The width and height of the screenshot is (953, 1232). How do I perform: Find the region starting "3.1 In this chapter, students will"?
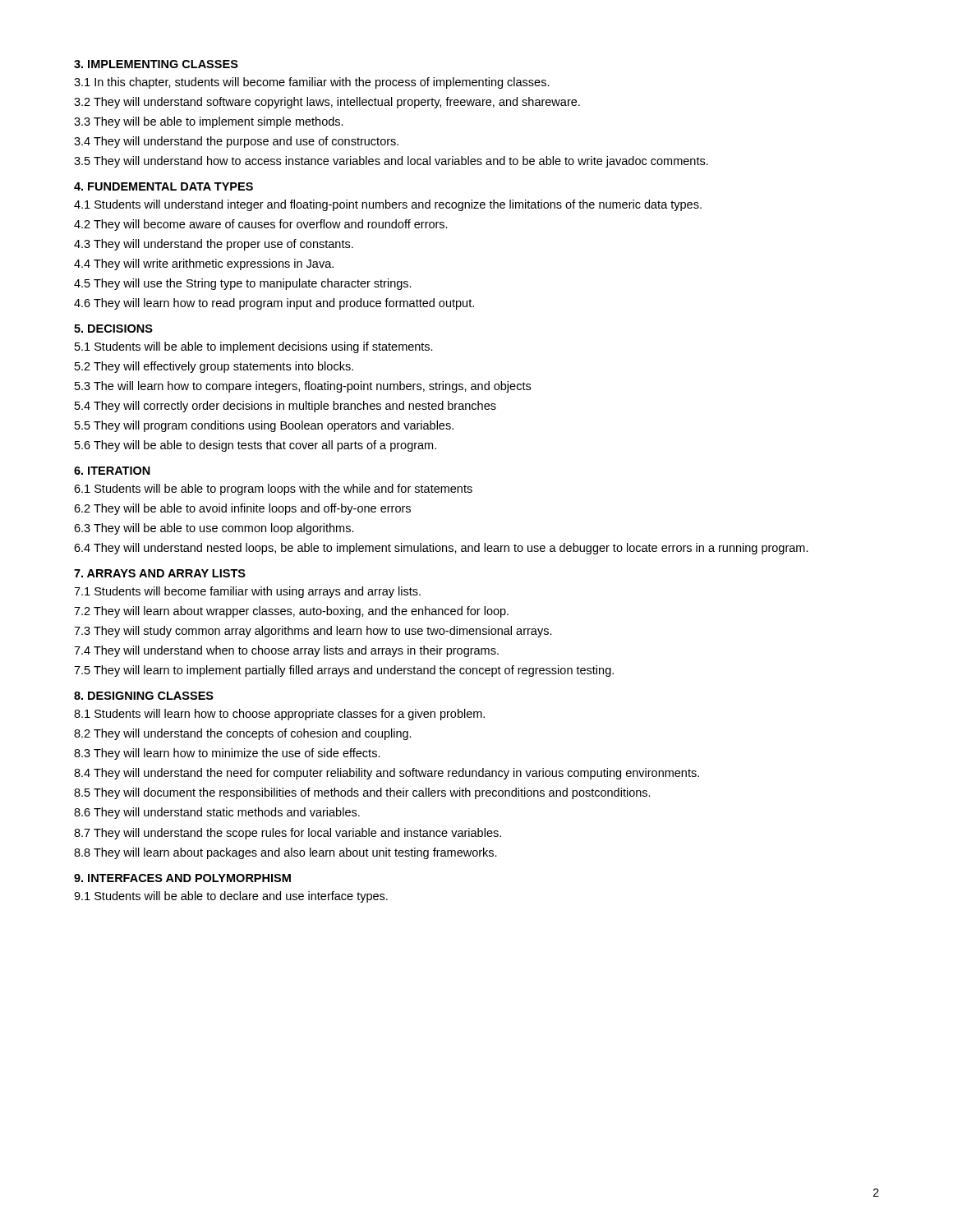point(312,82)
